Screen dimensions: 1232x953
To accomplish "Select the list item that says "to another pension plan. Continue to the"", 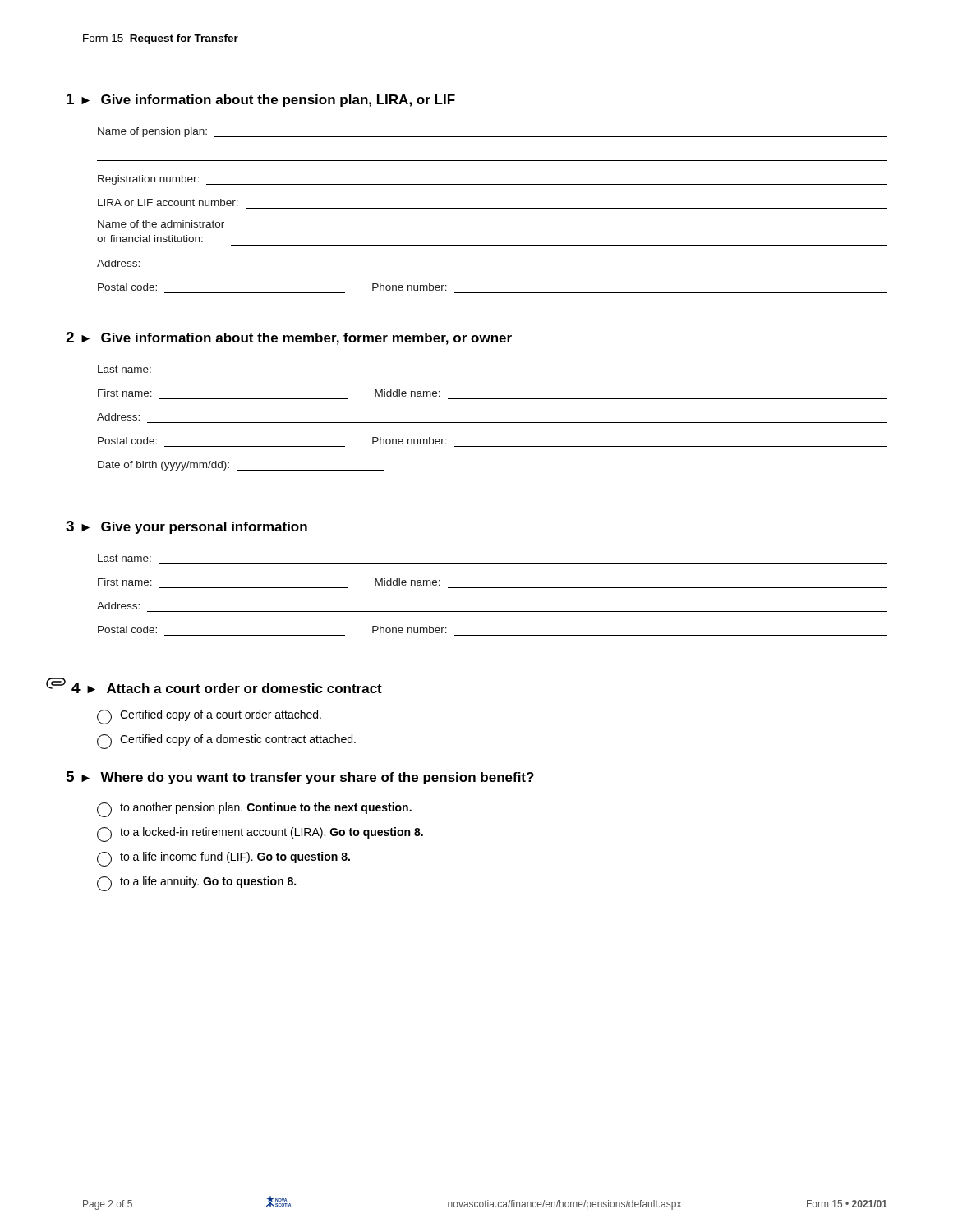I will click(254, 809).
